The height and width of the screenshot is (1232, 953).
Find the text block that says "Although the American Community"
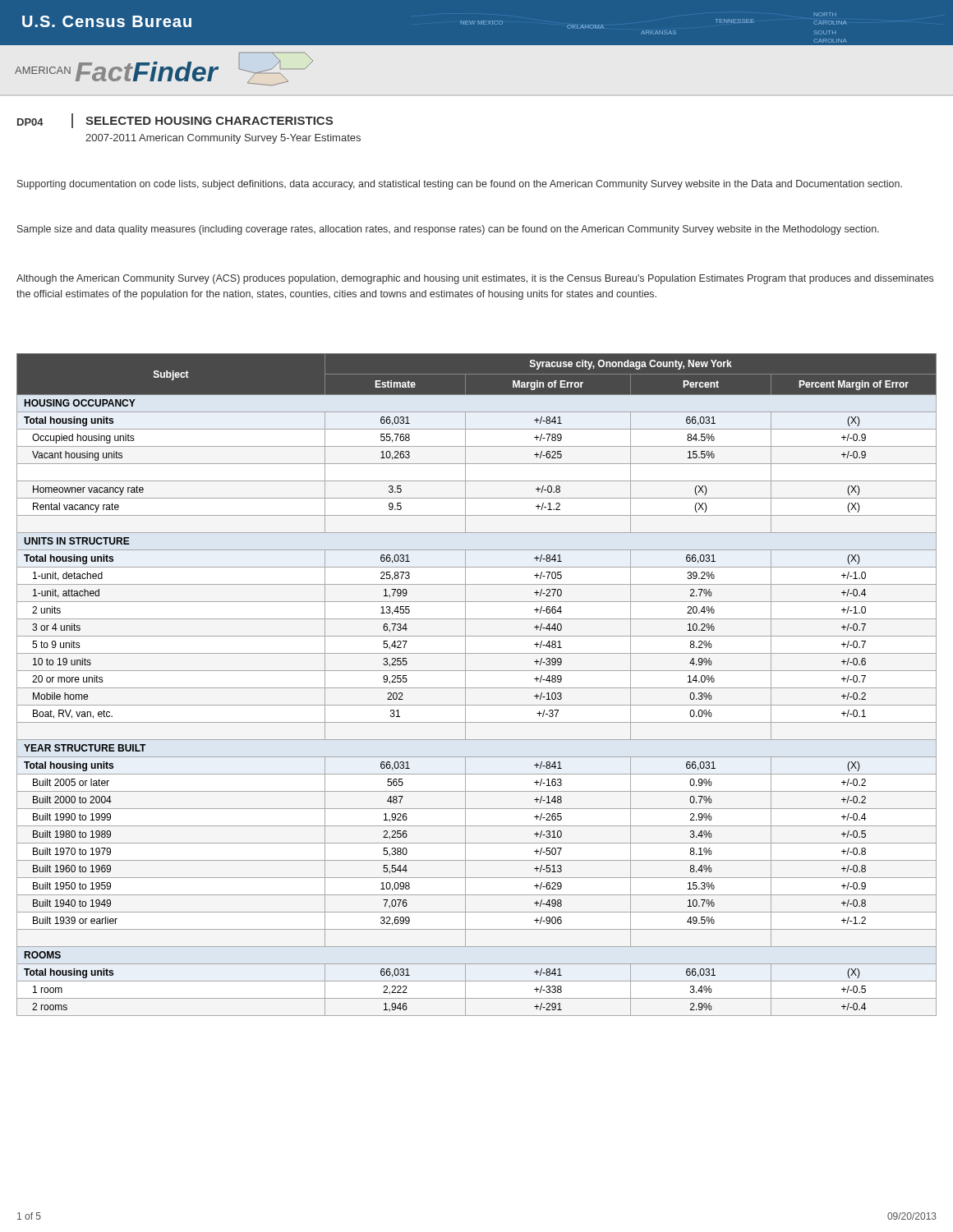475,286
